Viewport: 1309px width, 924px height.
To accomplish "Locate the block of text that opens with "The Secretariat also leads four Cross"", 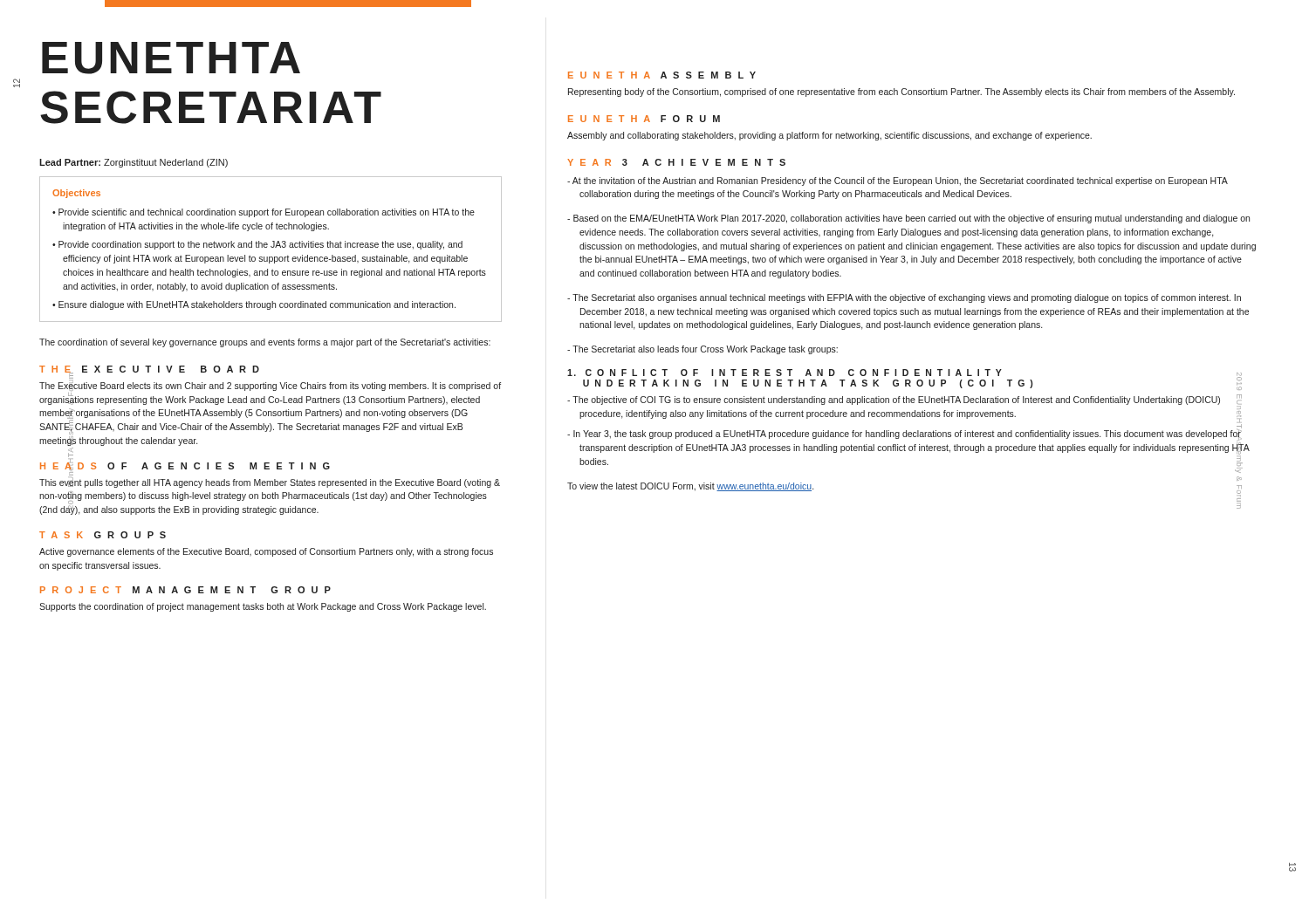I will [703, 349].
